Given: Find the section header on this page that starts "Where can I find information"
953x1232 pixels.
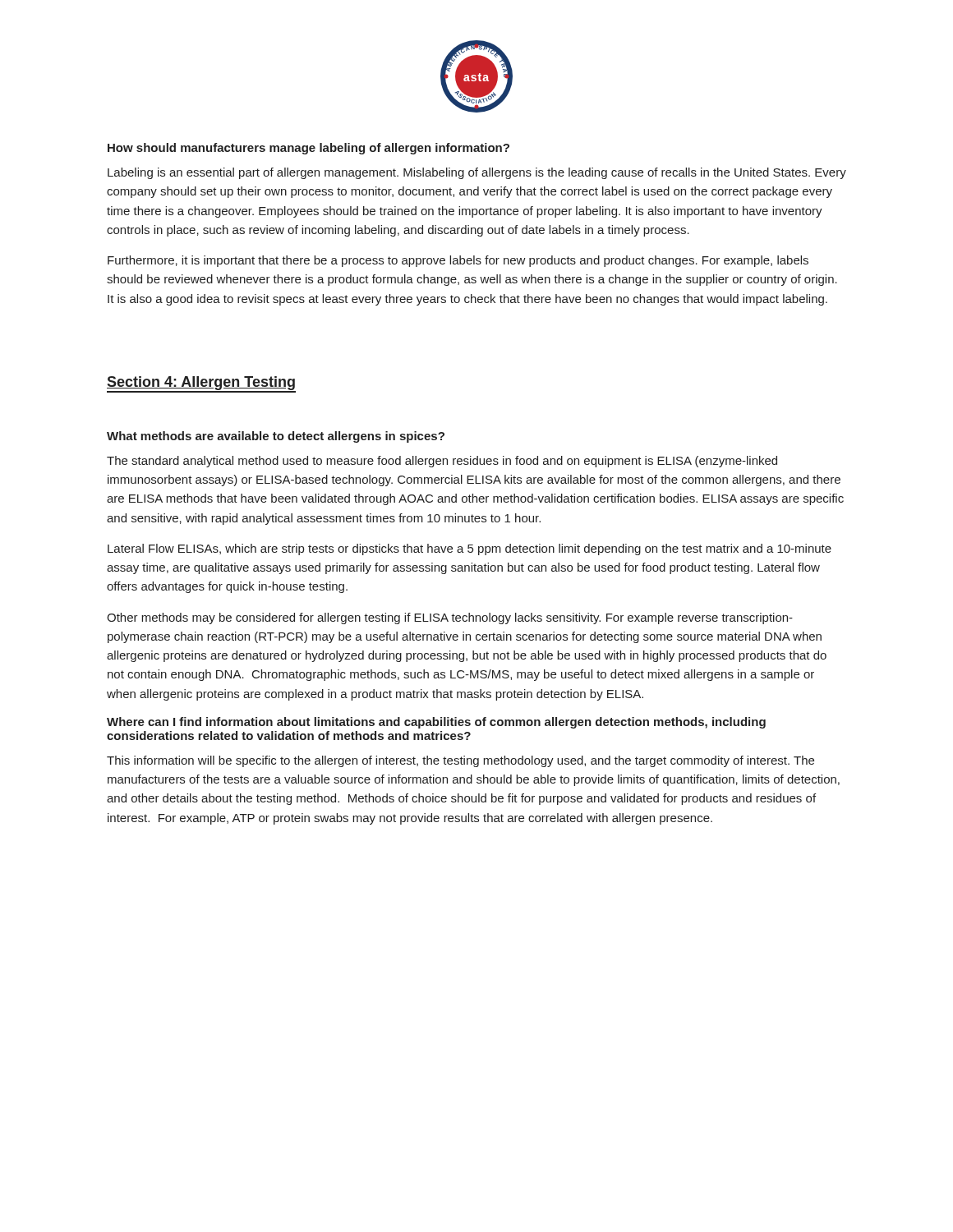Looking at the screenshot, I should point(436,728).
